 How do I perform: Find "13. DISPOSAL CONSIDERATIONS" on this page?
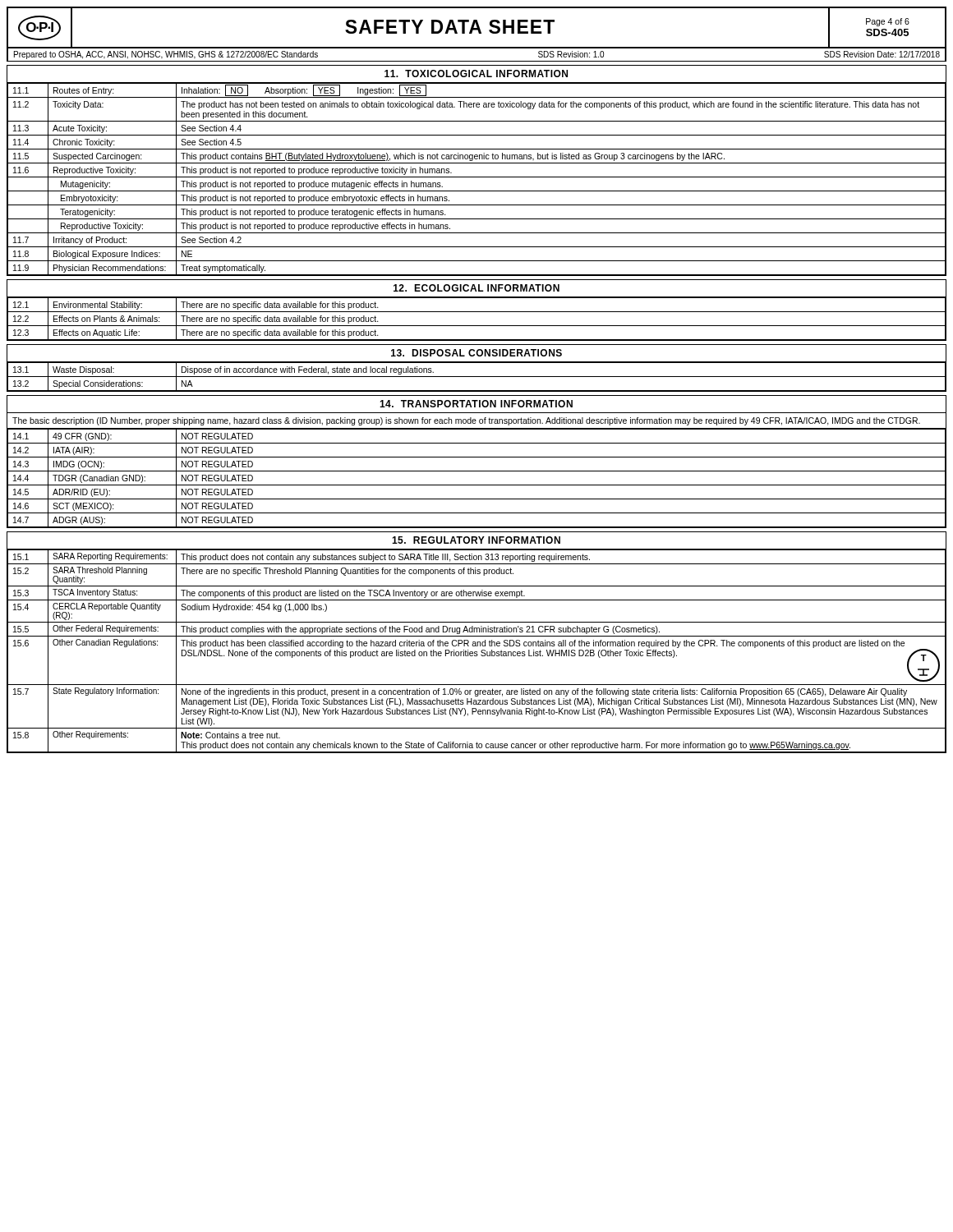476,353
